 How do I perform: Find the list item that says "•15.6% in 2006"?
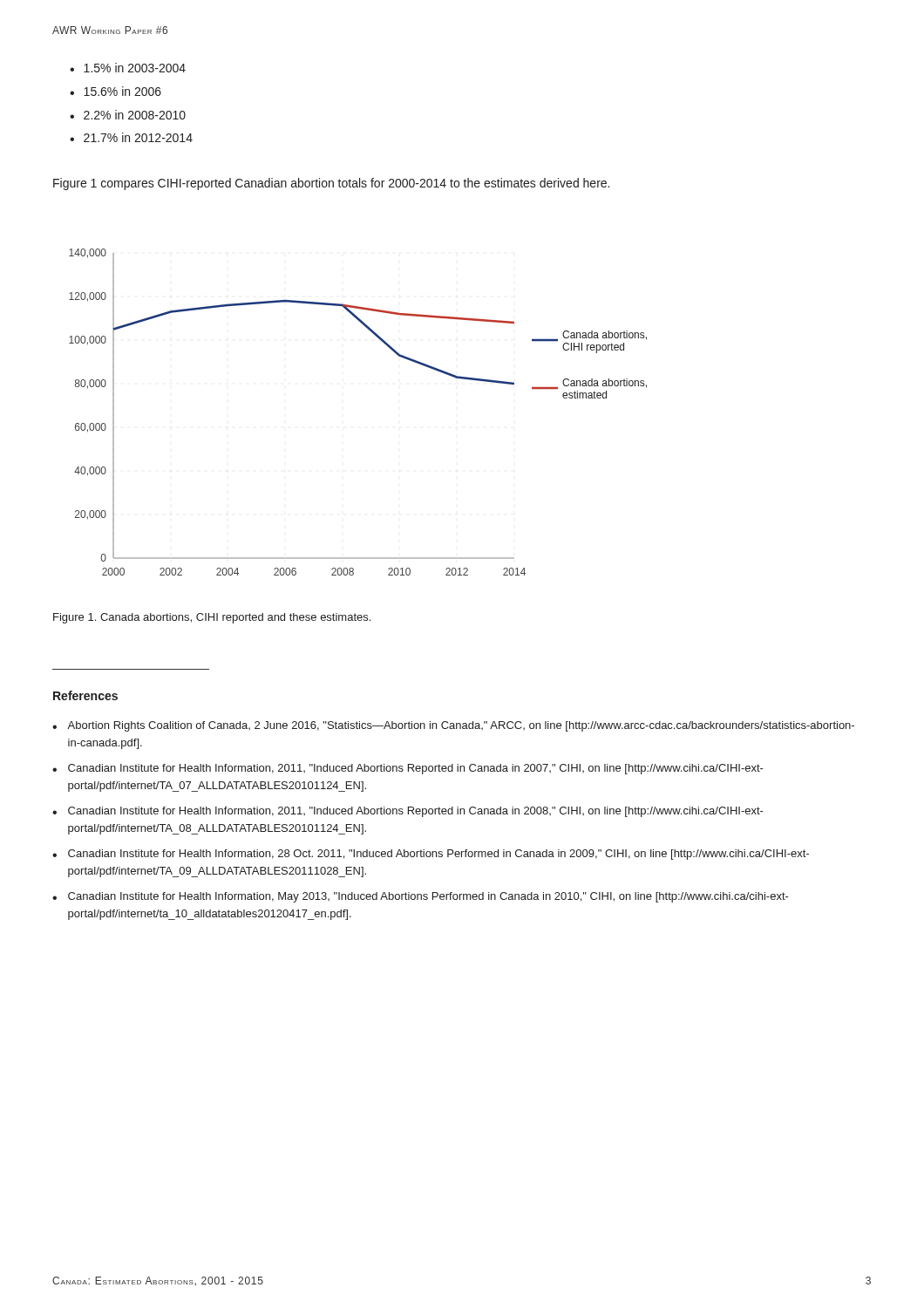pyautogui.click(x=116, y=93)
